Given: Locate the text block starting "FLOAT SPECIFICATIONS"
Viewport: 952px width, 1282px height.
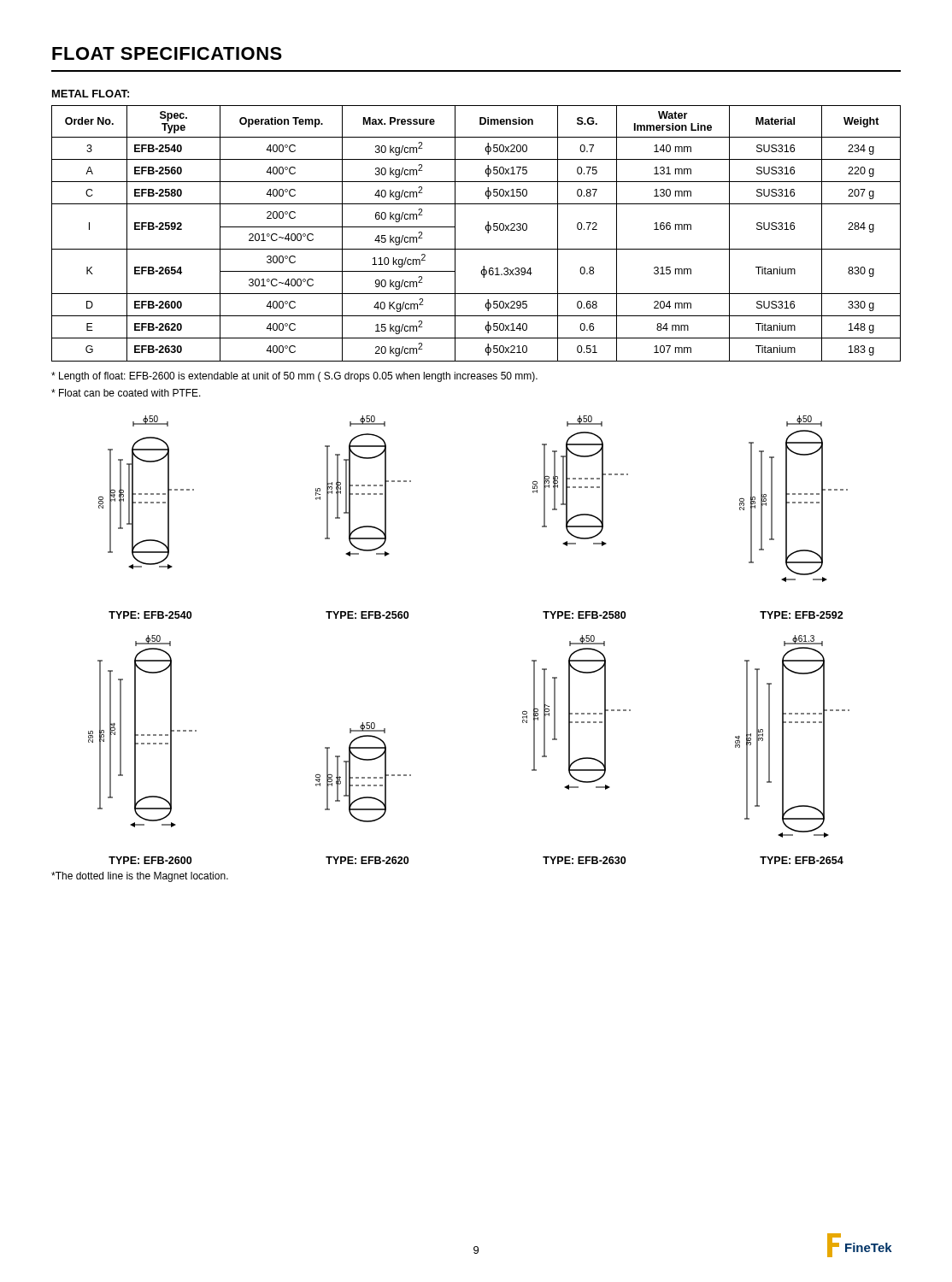Looking at the screenshot, I should pos(167,53).
